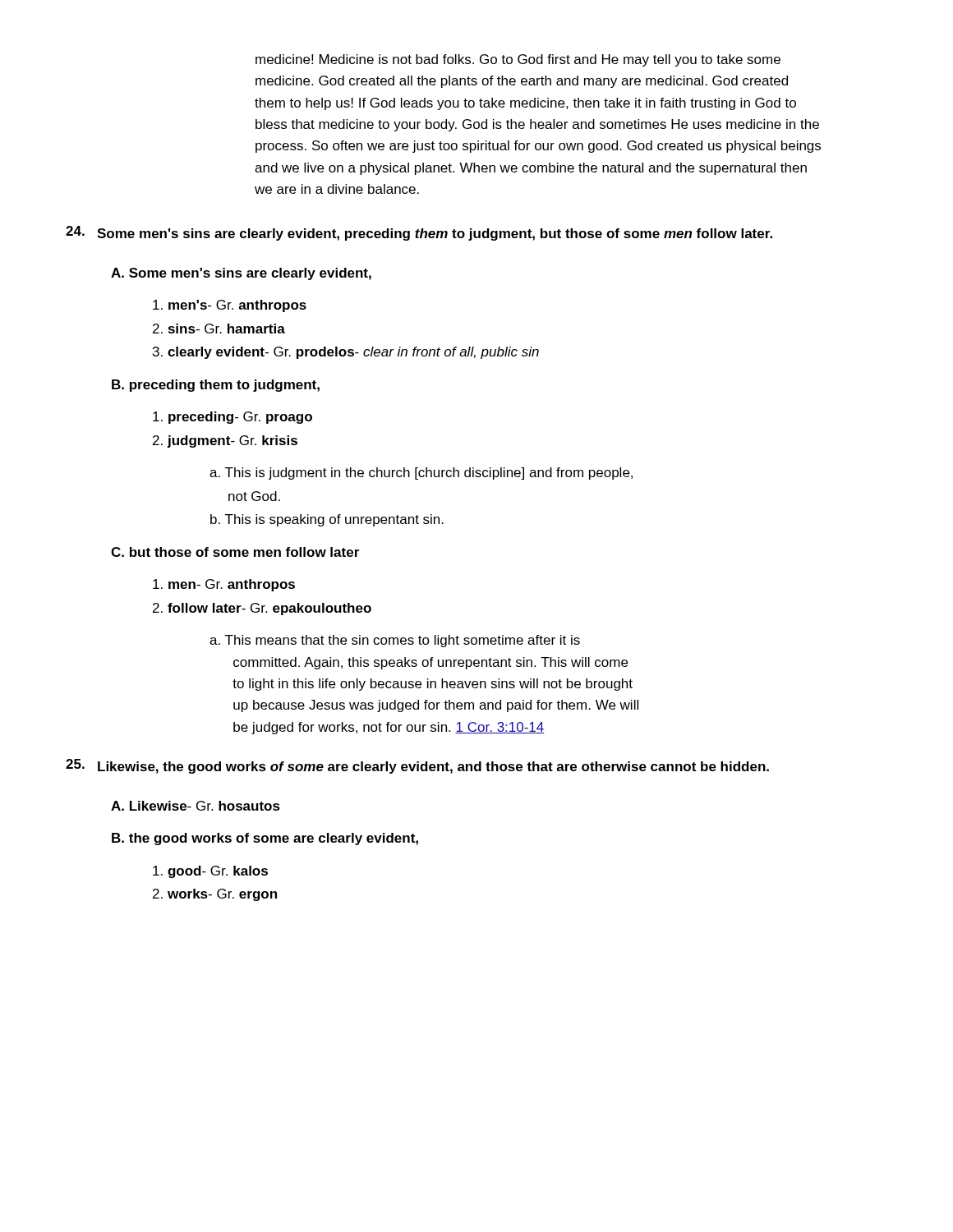Click on the element starting "B. the good works of"

click(x=265, y=839)
